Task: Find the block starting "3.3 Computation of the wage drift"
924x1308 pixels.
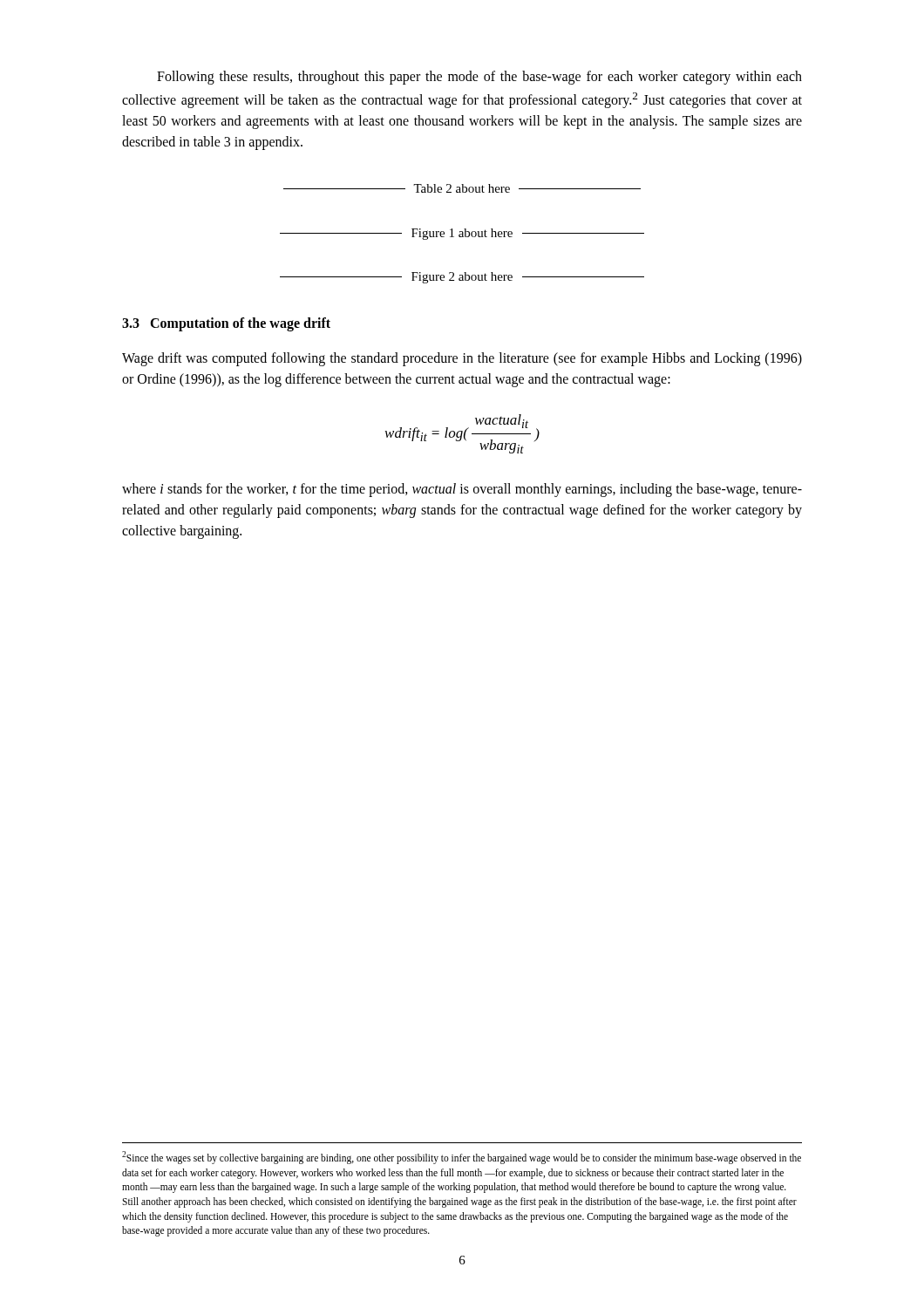Action: point(226,324)
